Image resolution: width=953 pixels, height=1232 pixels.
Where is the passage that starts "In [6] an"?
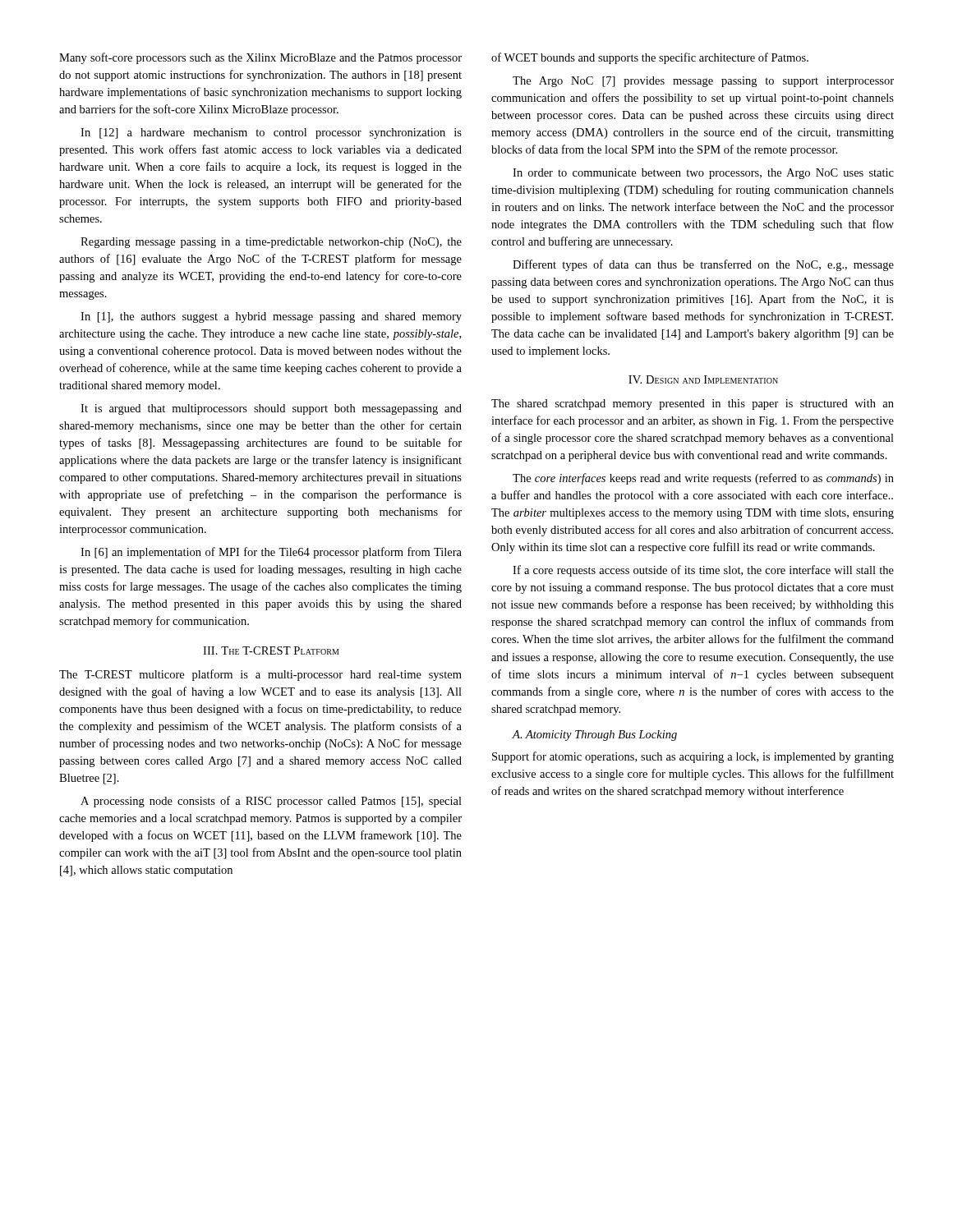click(x=260, y=587)
